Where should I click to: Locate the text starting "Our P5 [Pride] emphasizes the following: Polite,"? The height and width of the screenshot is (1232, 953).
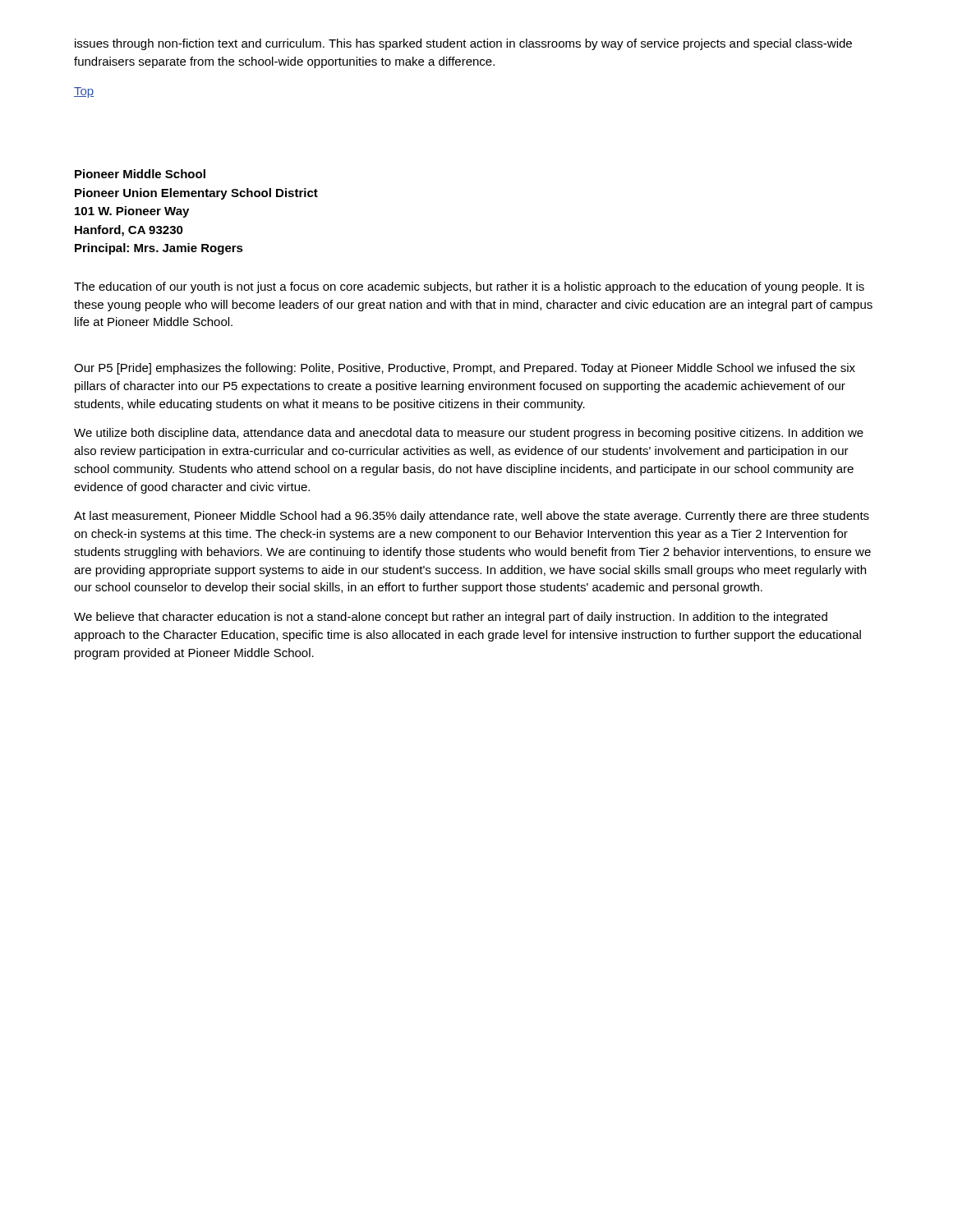476,386
